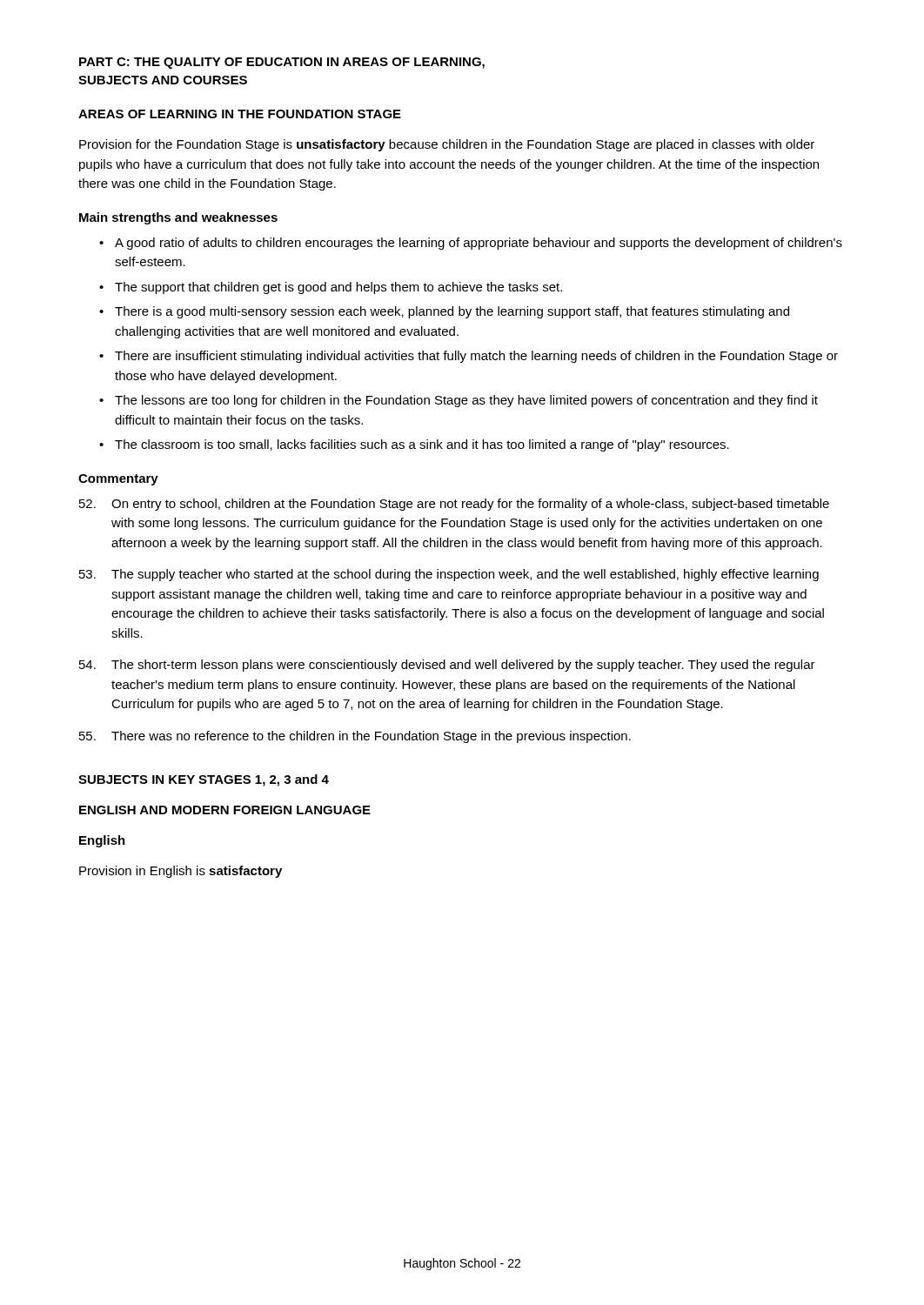Image resolution: width=924 pixels, height=1305 pixels.
Task: Point to the text starting "The support that children get"
Action: tap(339, 286)
